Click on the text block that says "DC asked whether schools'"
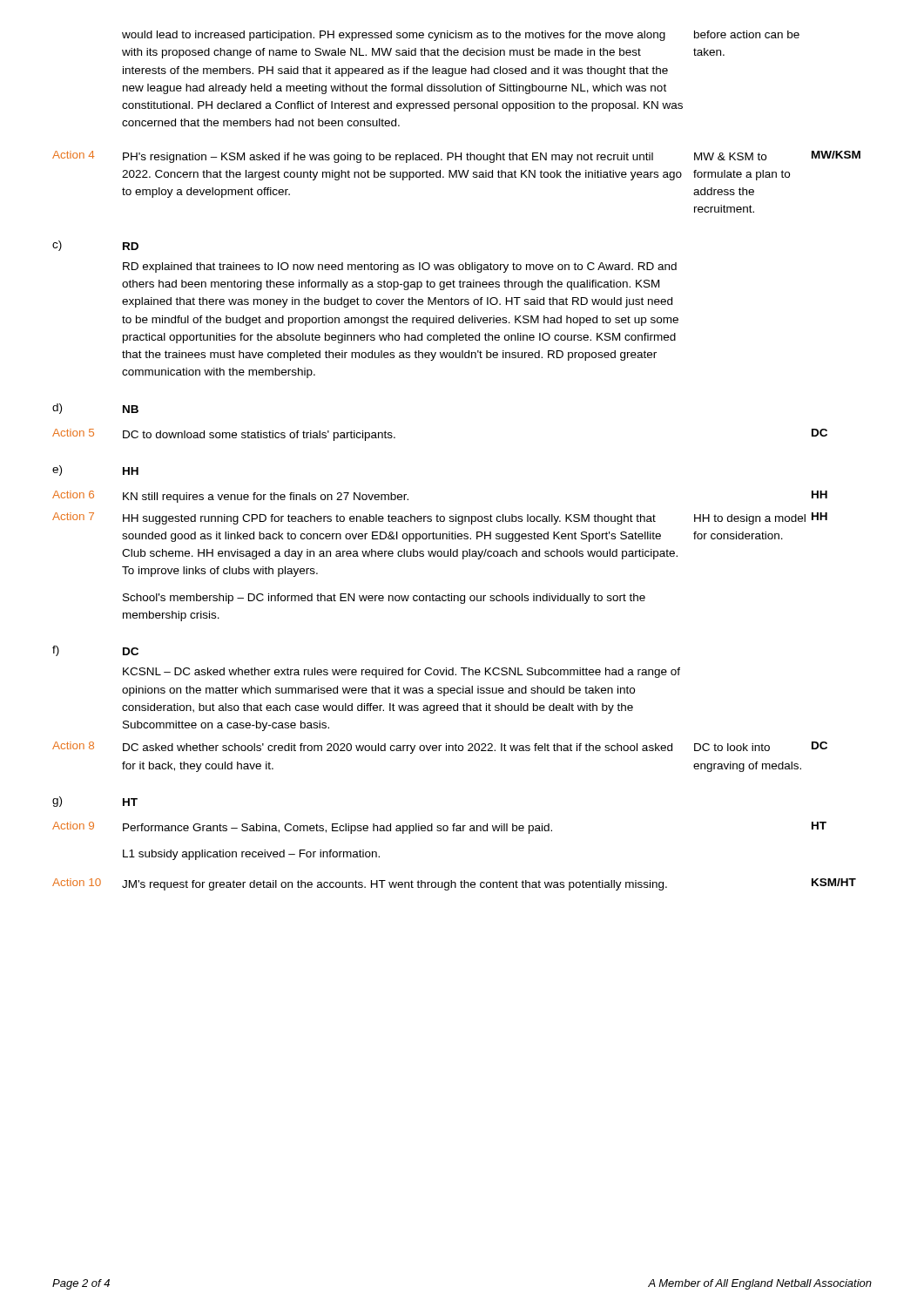Viewport: 924px width, 1307px height. [398, 756]
